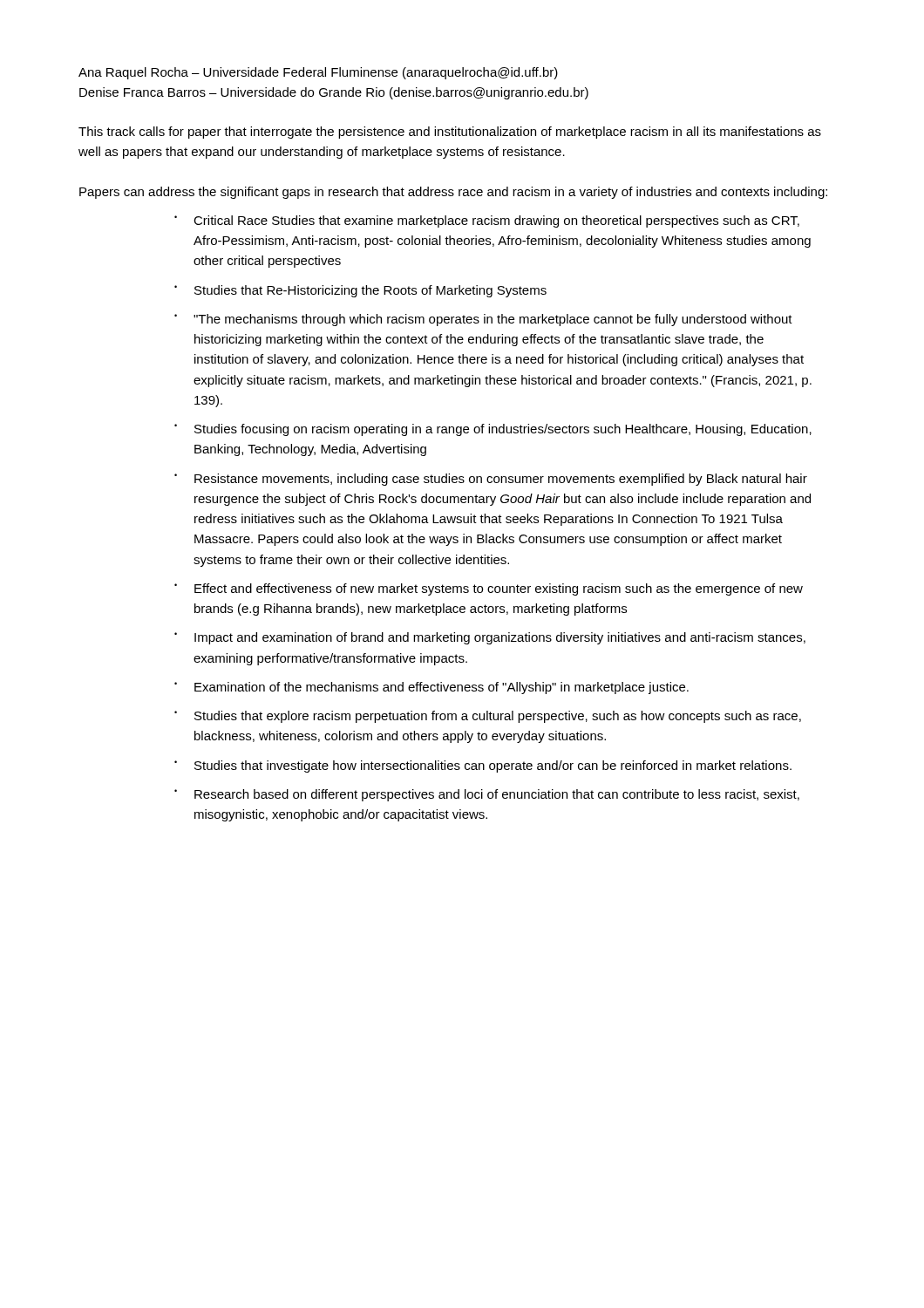Viewport: 924px width, 1308px height.
Task: Select the list item with the text "• Studies that explore"
Action: (497, 726)
